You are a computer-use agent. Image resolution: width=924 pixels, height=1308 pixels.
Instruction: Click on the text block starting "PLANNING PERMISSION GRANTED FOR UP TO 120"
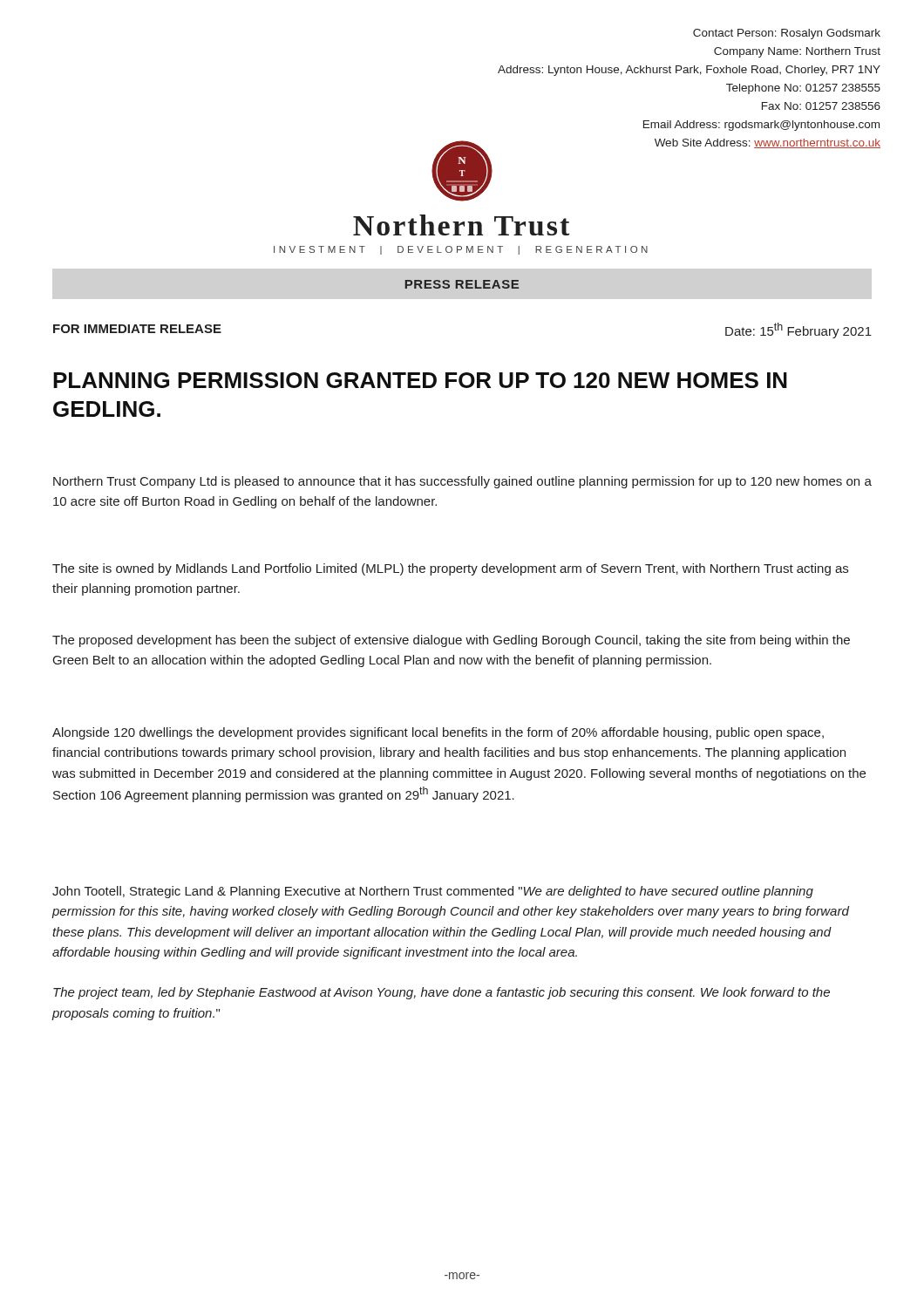click(x=420, y=394)
